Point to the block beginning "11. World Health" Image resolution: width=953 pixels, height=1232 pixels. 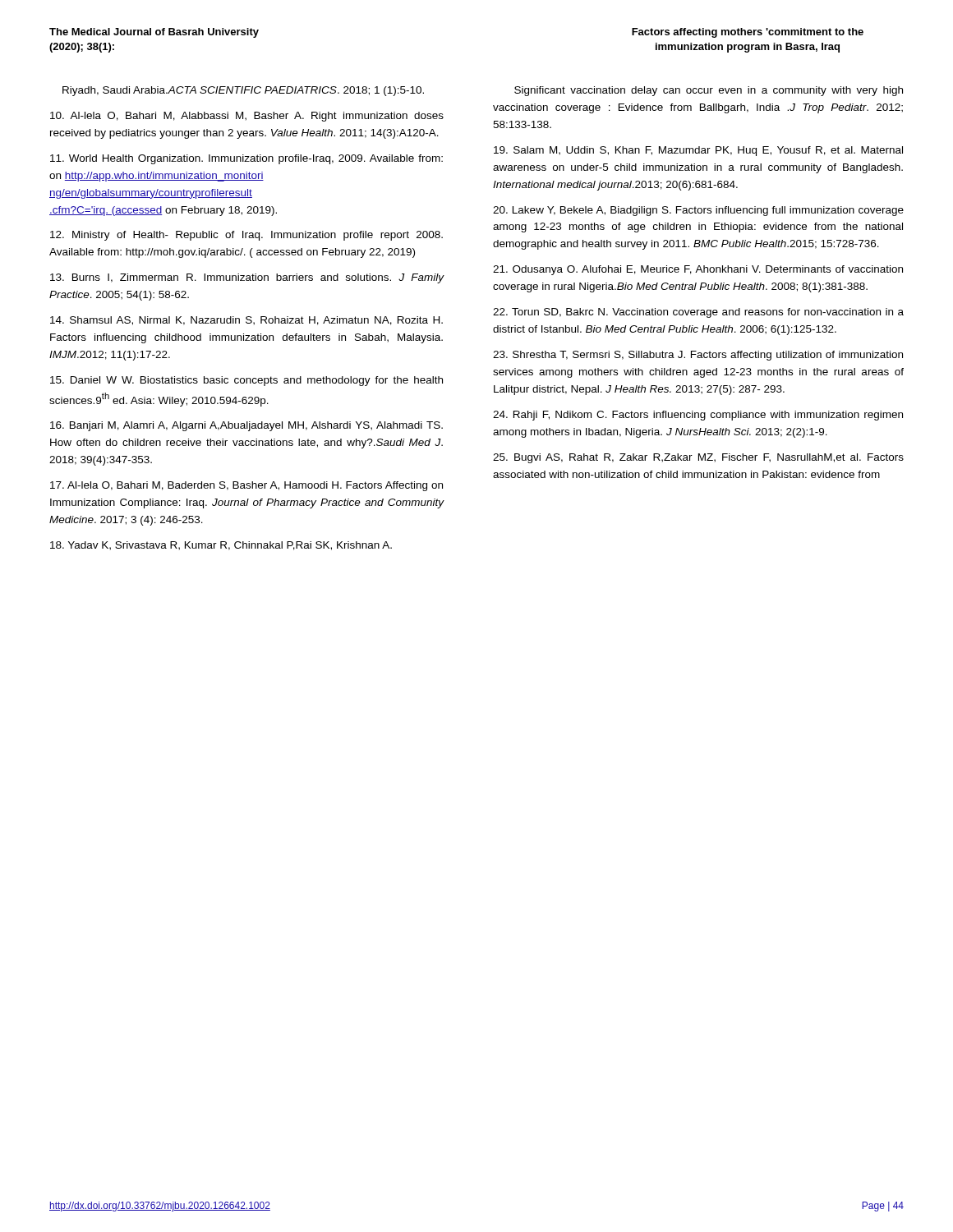pos(246,184)
